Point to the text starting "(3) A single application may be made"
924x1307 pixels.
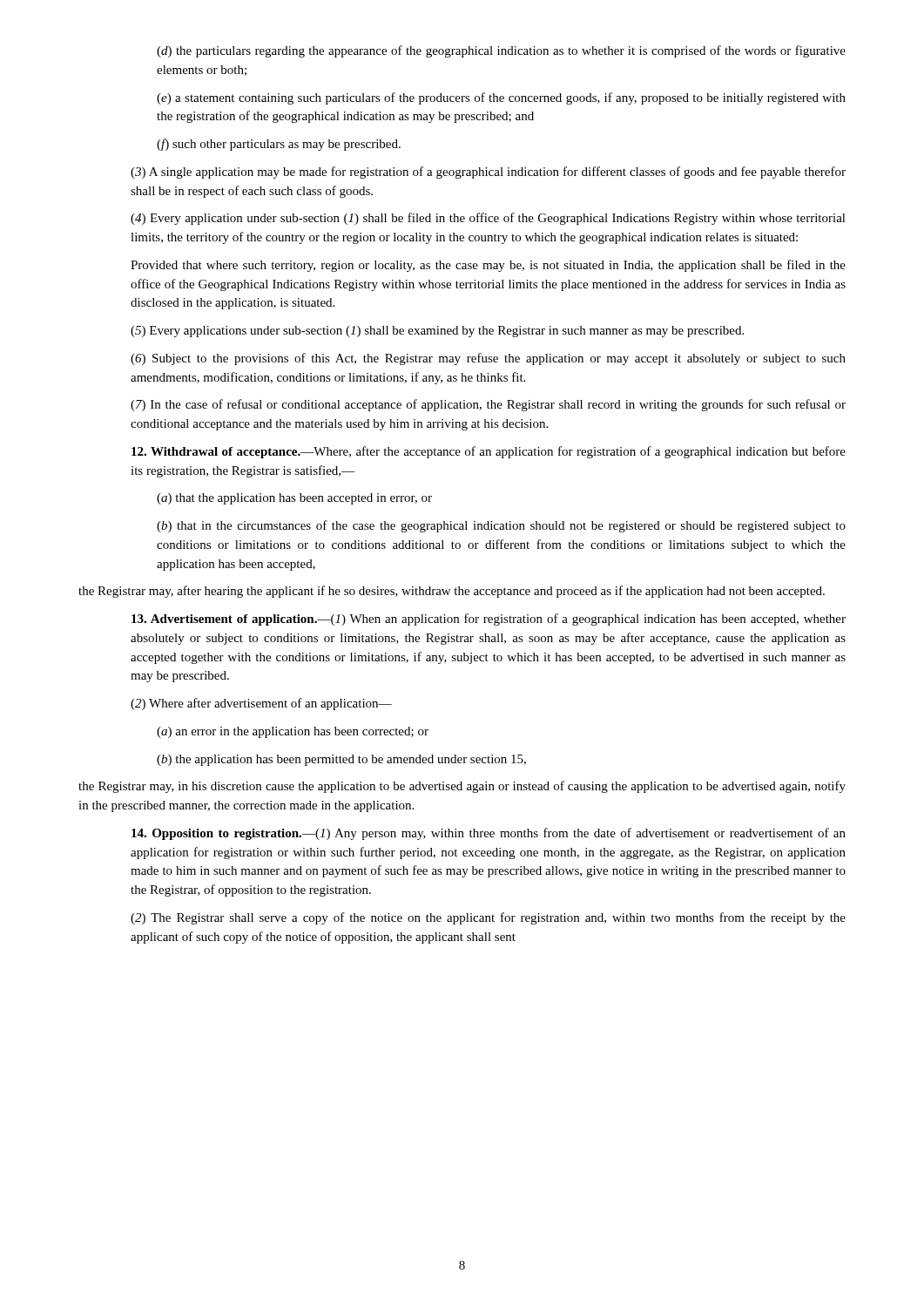click(488, 181)
